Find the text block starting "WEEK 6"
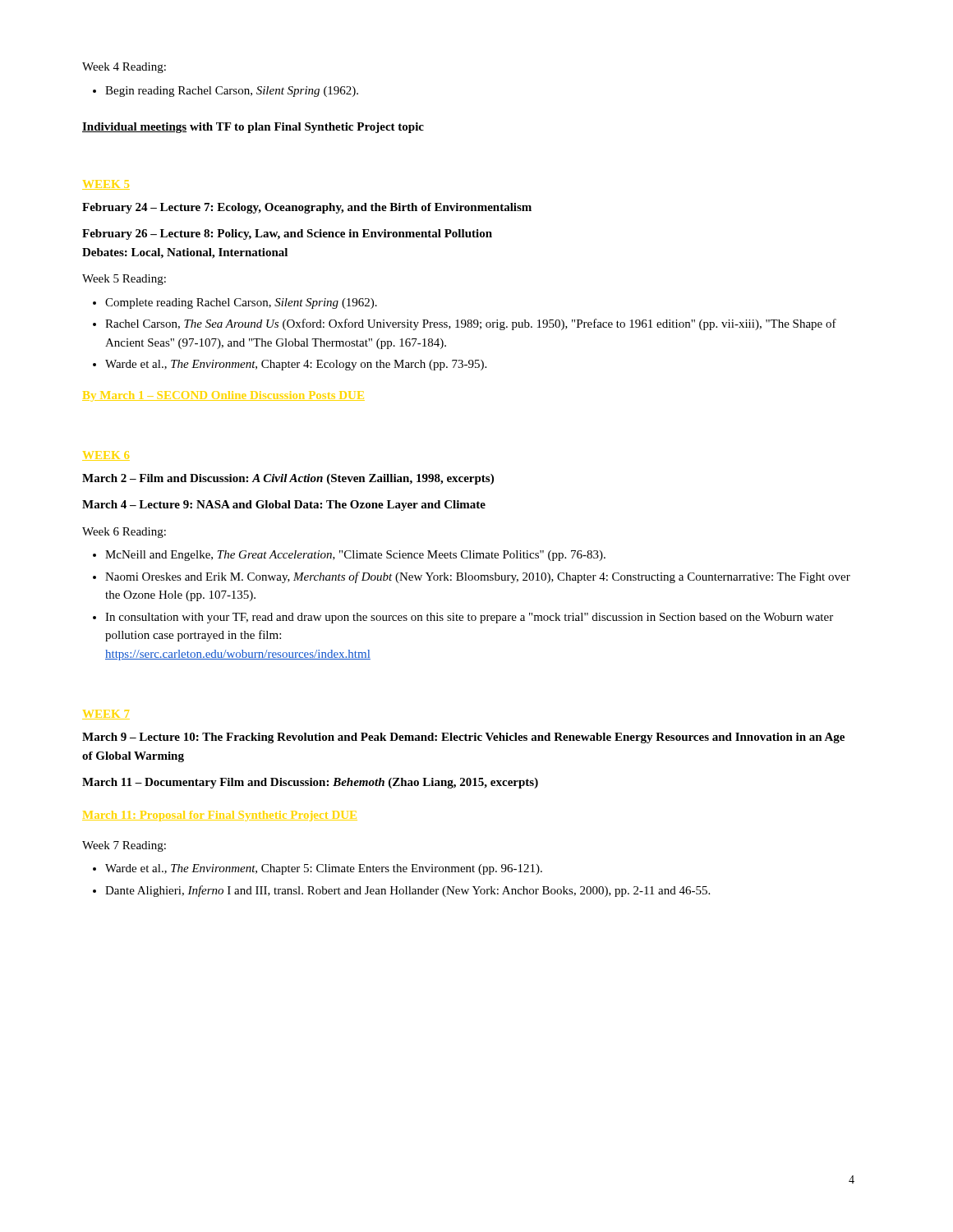Image resolution: width=953 pixels, height=1232 pixels. tap(106, 455)
